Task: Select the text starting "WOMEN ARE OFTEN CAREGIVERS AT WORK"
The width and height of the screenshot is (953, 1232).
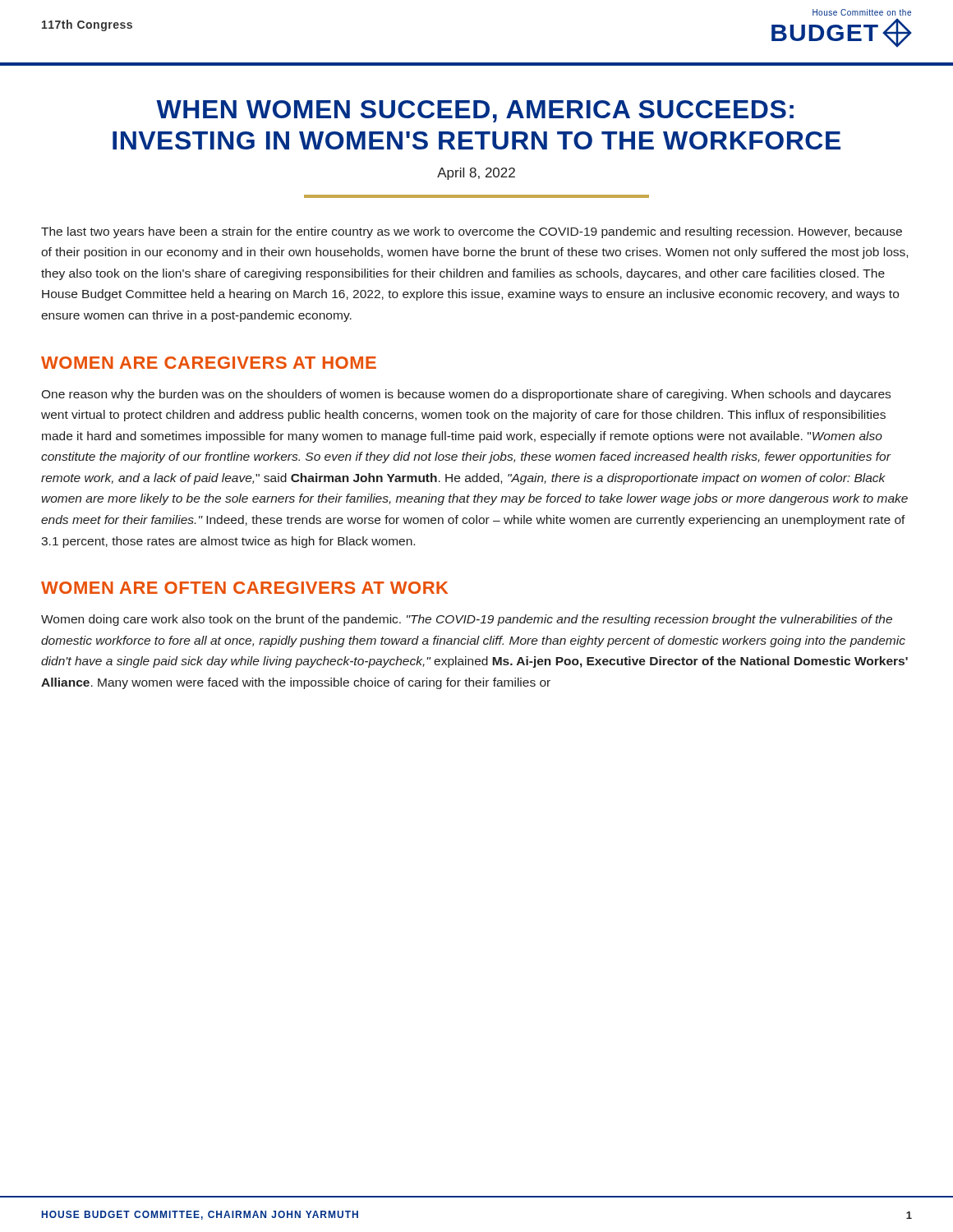Action: pos(245,588)
